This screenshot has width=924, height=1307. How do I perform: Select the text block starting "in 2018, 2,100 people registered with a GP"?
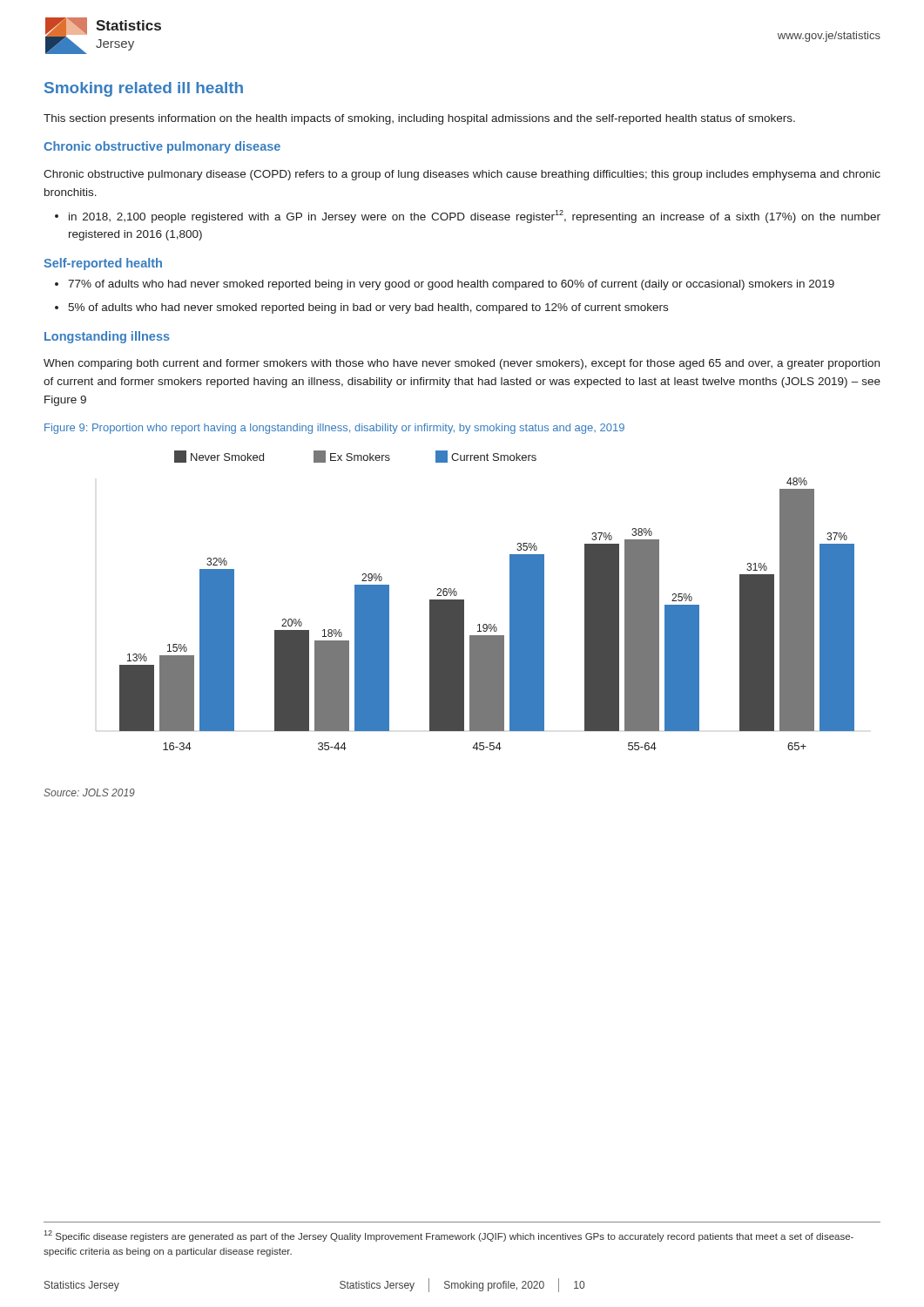click(474, 224)
